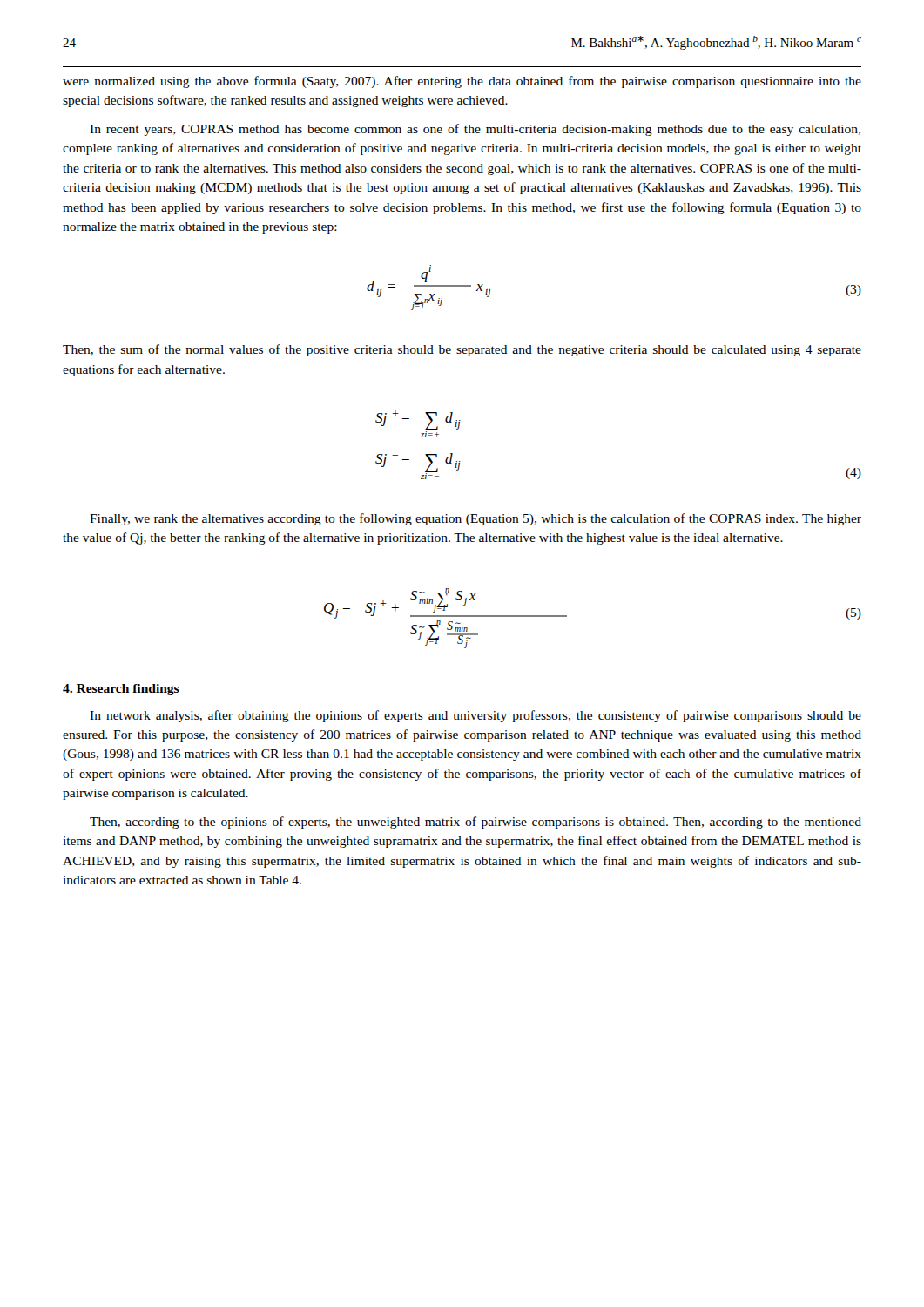Screen dimensions: 1307x924
Task: Find the element starting "In recent years, COPRAS method has"
Action: tap(462, 178)
